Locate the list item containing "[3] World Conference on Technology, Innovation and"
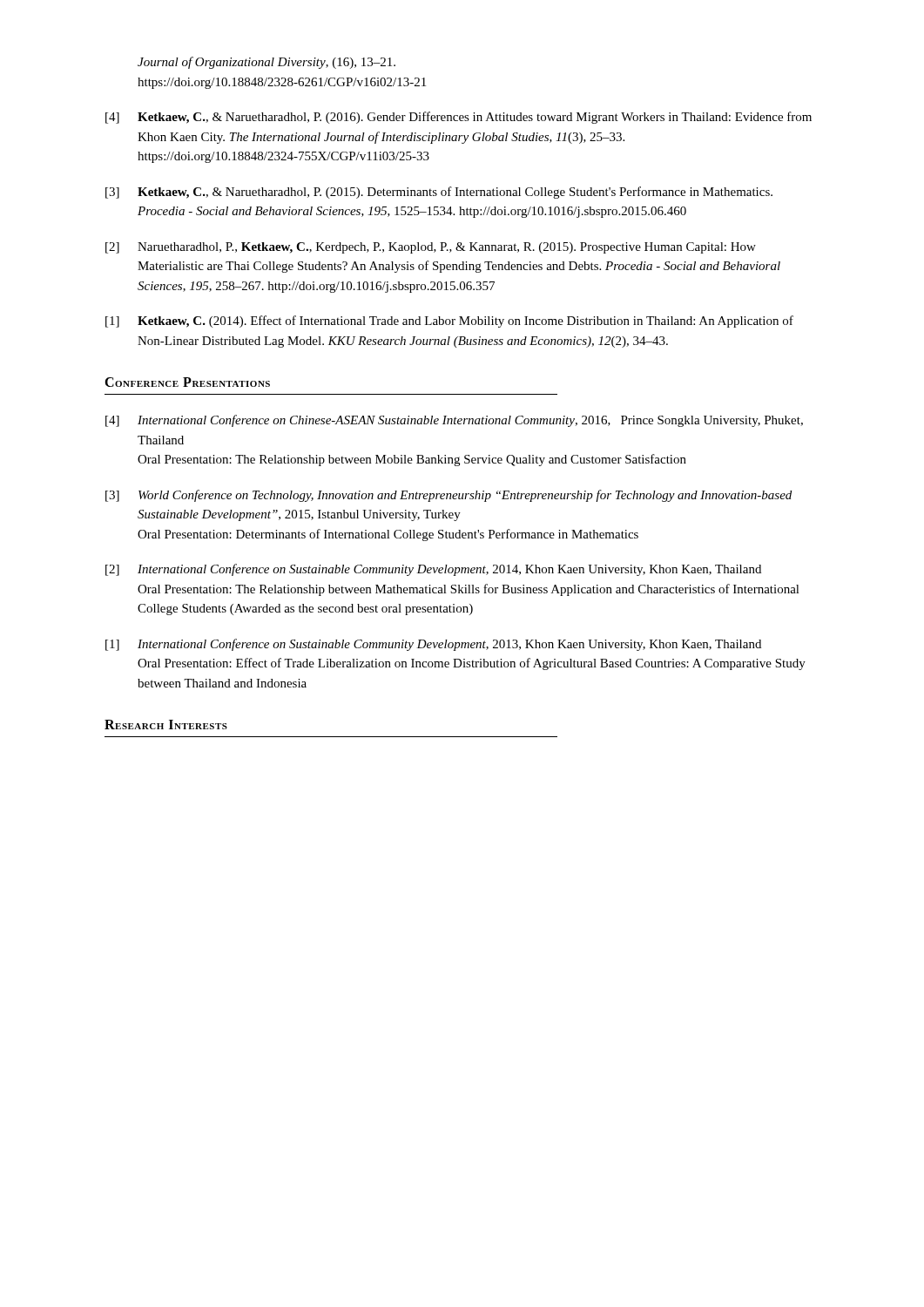 (462, 514)
